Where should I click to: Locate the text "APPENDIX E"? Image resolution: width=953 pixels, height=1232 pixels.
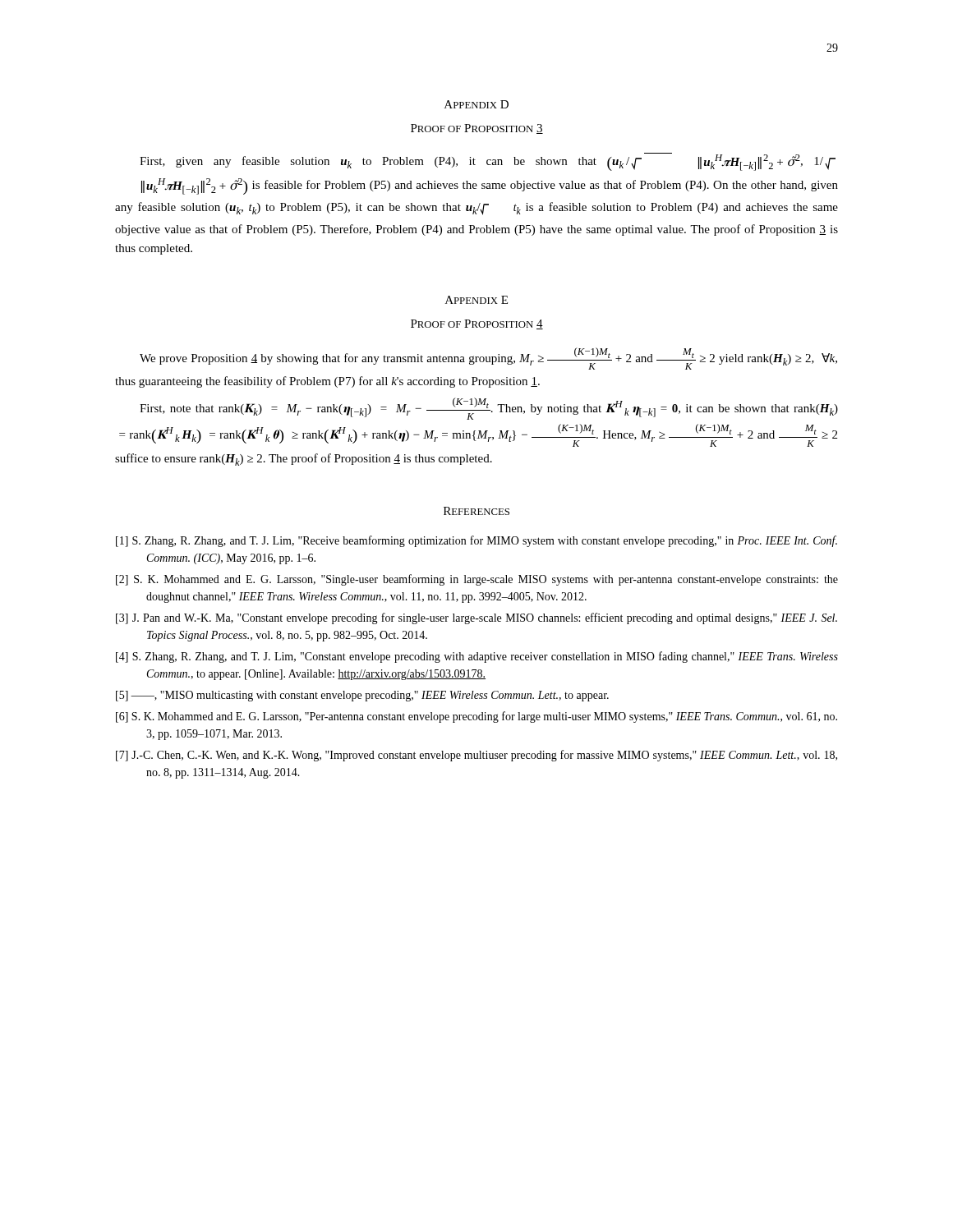(476, 300)
